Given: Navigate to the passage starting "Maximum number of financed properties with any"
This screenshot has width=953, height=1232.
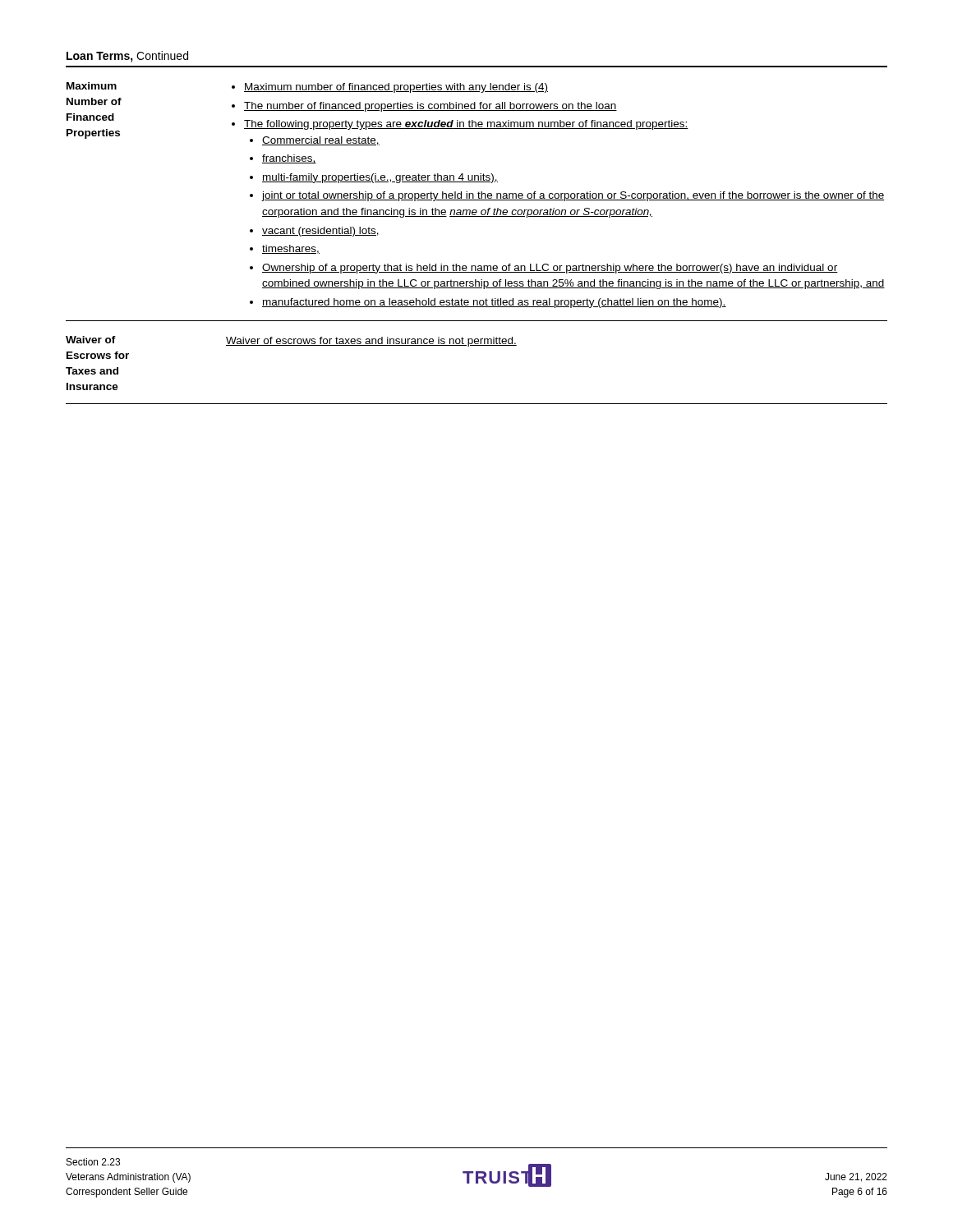Looking at the screenshot, I should click(396, 87).
